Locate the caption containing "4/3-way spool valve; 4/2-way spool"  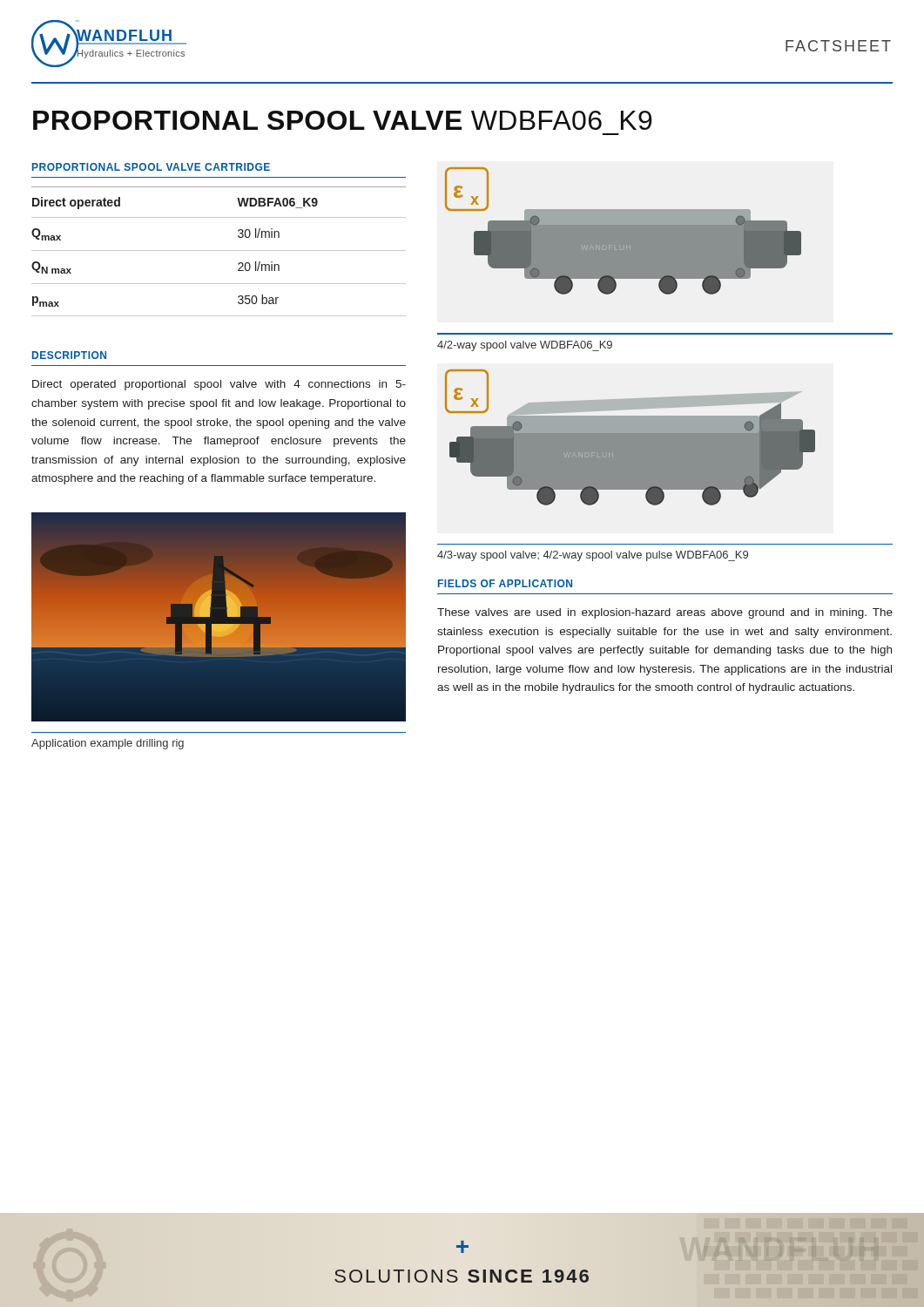pyautogui.click(x=593, y=555)
